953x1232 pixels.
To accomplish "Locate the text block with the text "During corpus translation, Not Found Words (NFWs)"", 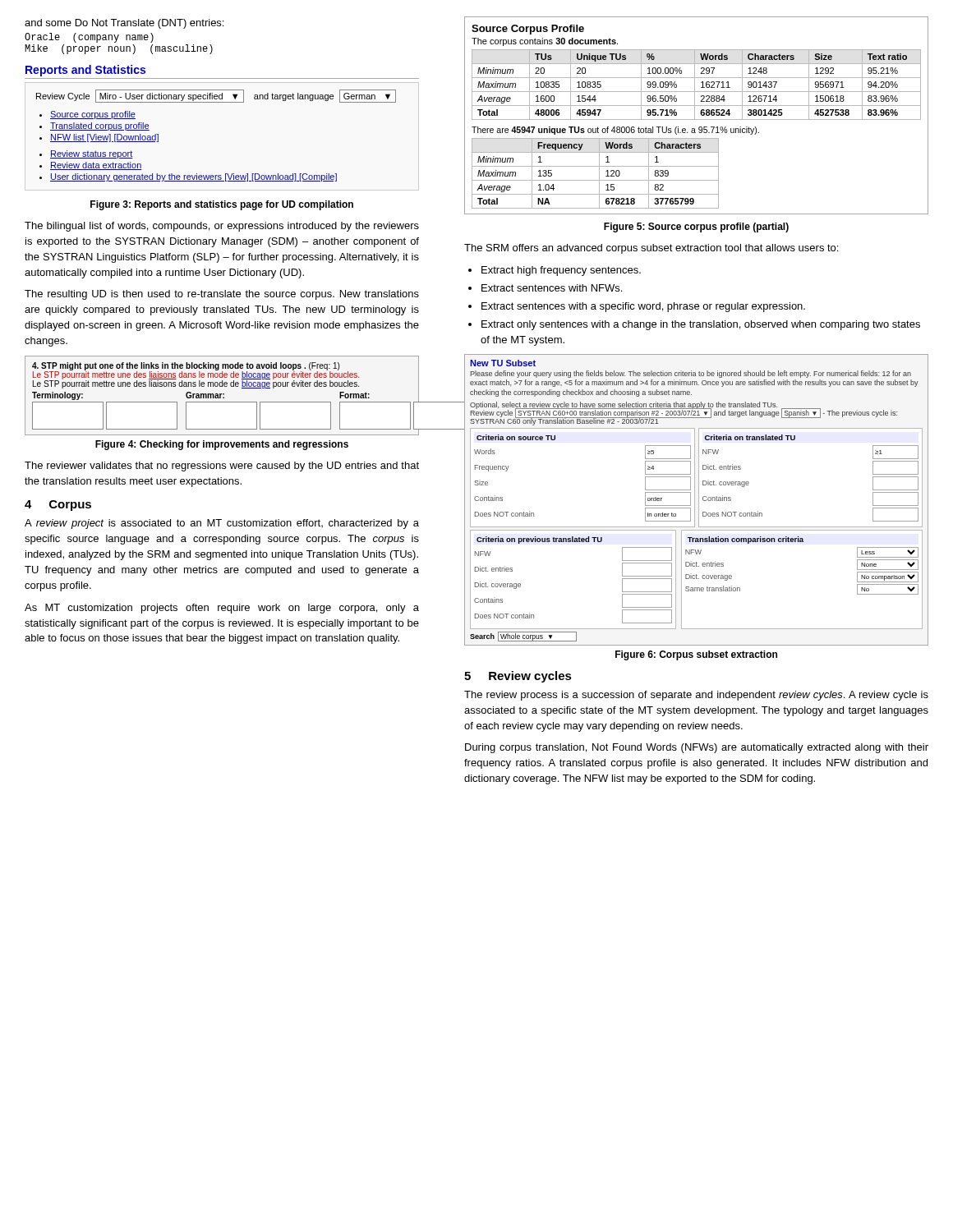I will pos(696,763).
